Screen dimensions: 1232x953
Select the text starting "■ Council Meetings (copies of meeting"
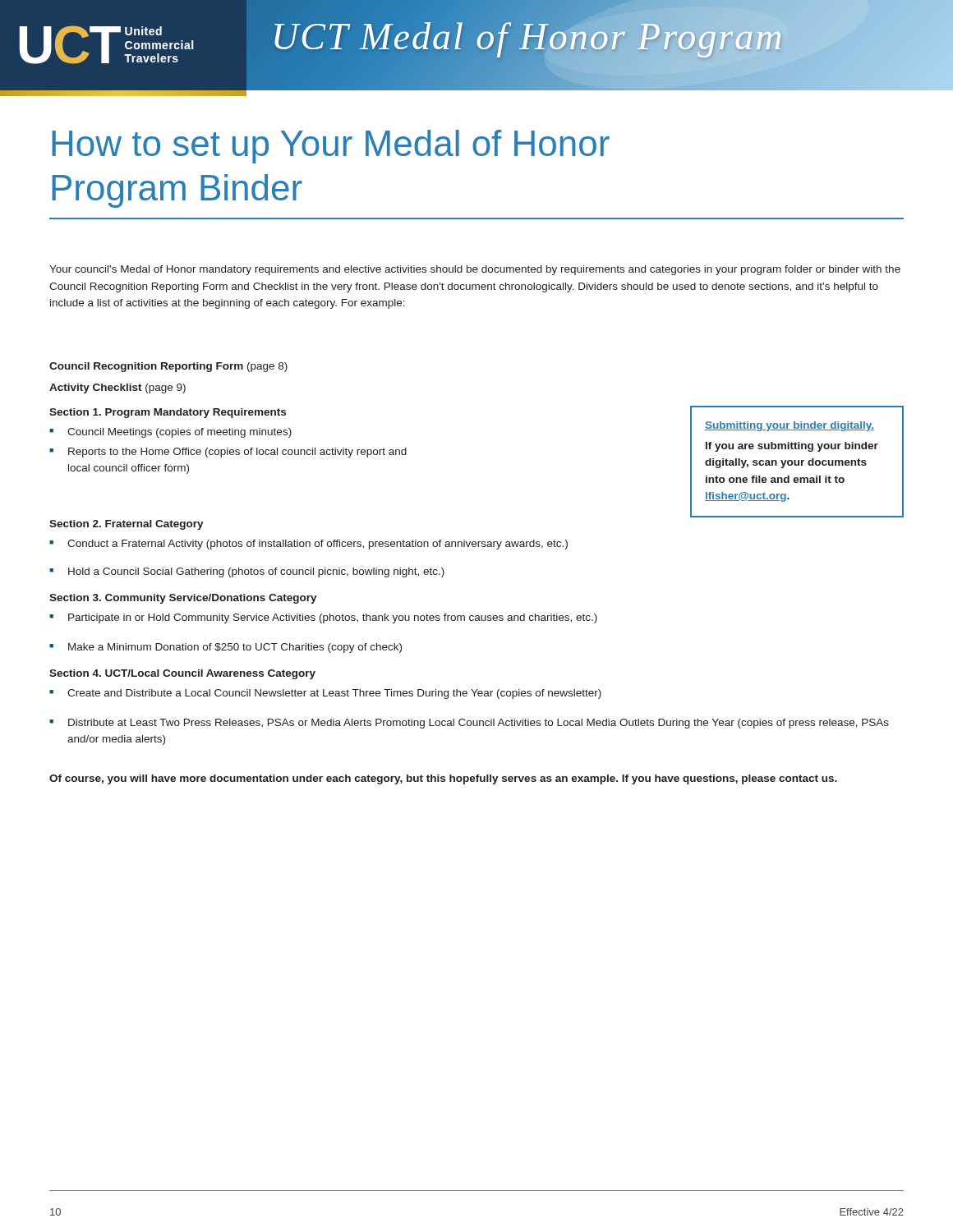coord(170,432)
